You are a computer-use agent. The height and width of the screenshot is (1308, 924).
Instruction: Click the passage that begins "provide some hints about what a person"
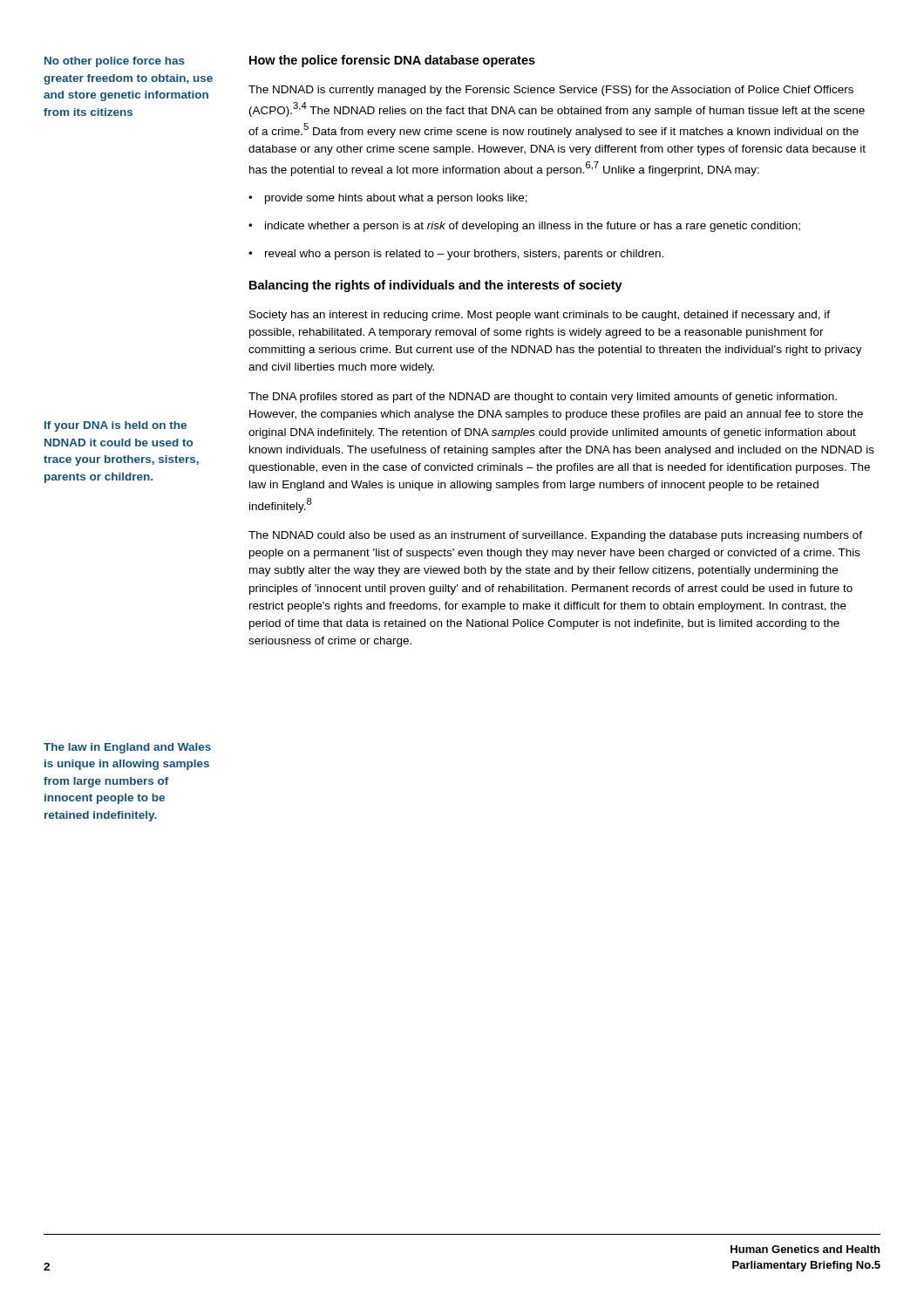(x=388, y=199)
